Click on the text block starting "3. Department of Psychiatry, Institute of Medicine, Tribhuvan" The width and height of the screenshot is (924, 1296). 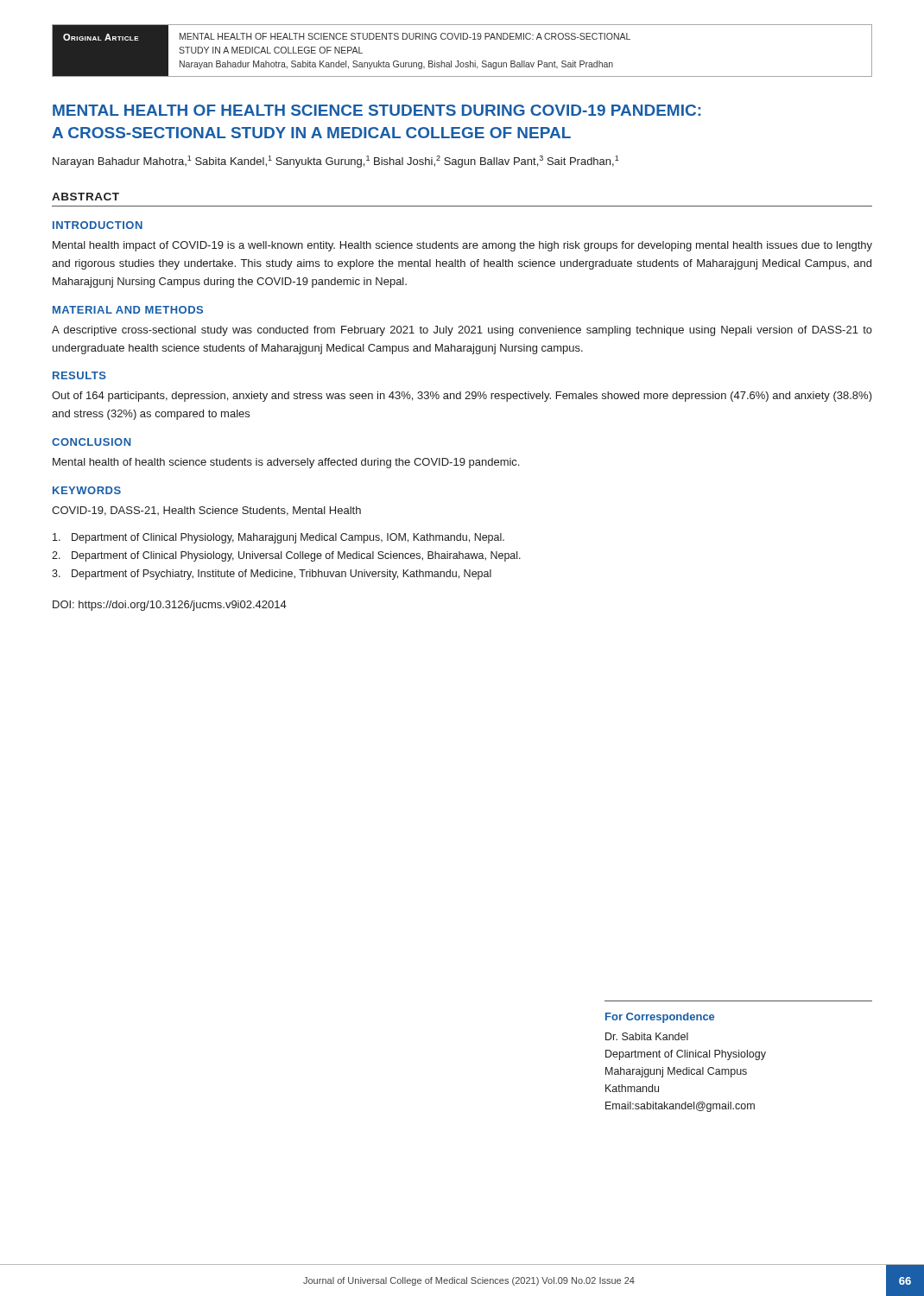[272, 573]
